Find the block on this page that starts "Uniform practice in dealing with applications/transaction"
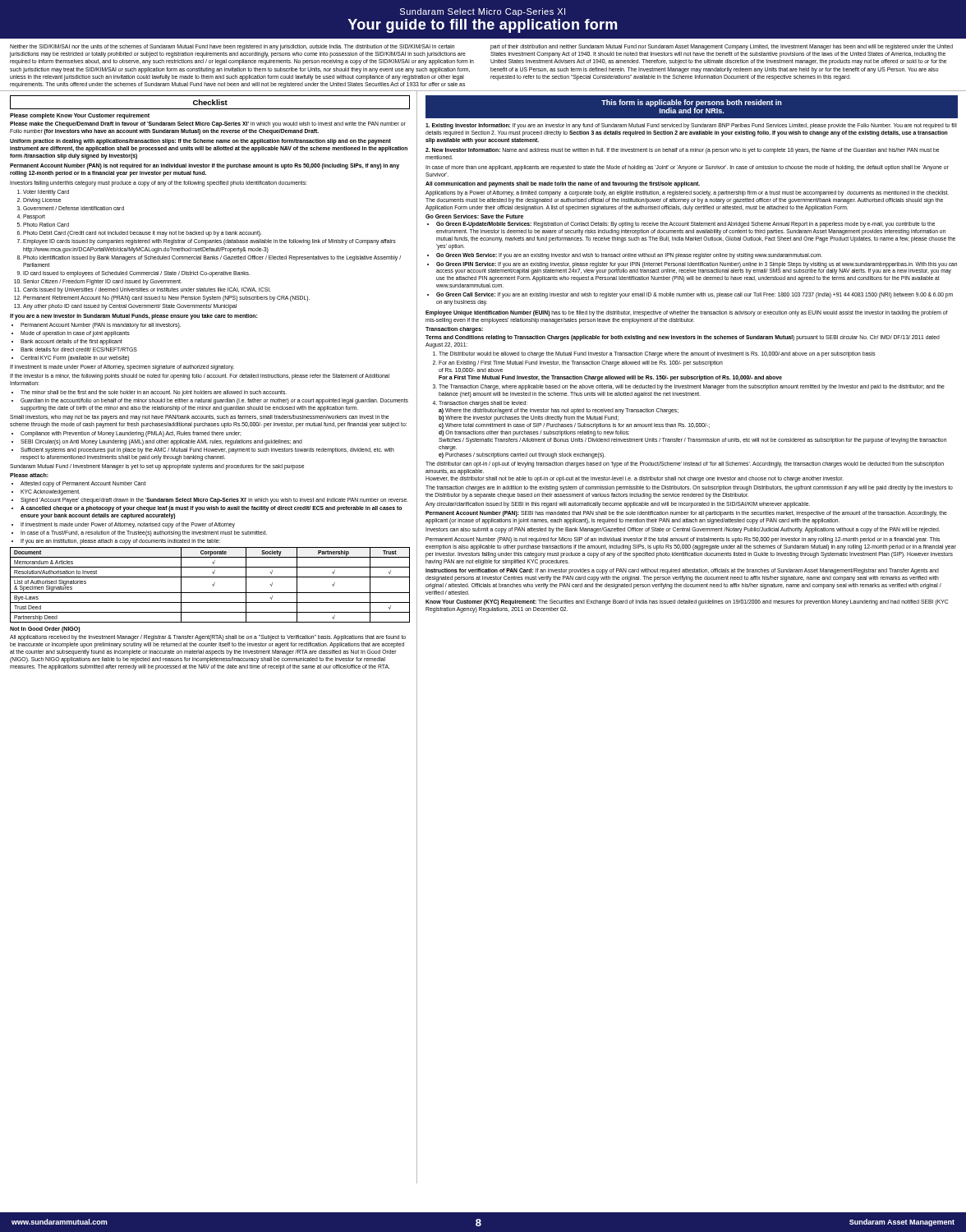966x1232 pixels. pyautogui.click(x=209, y=148)
